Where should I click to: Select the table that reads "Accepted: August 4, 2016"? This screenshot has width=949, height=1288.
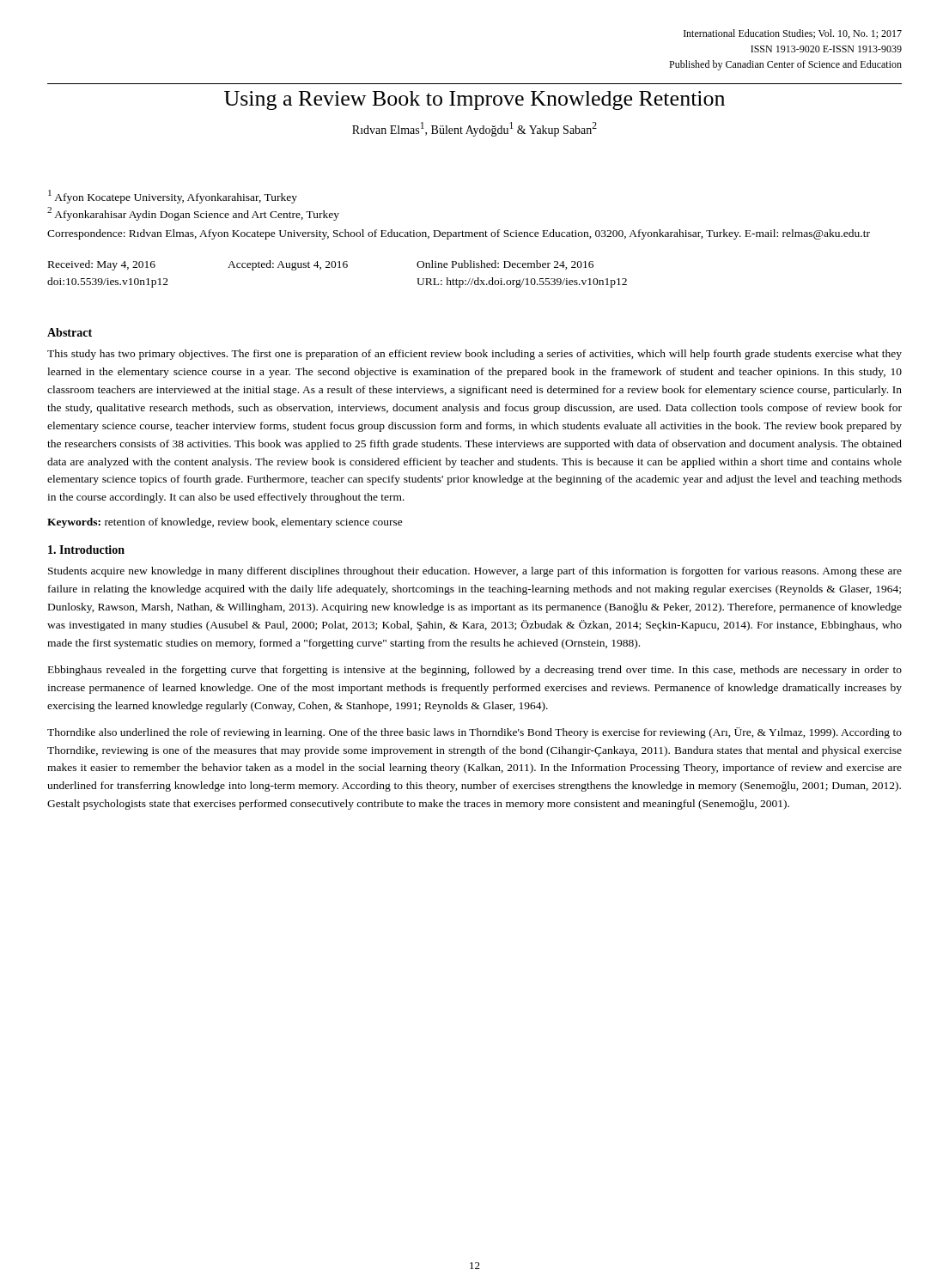coord(474,273)
